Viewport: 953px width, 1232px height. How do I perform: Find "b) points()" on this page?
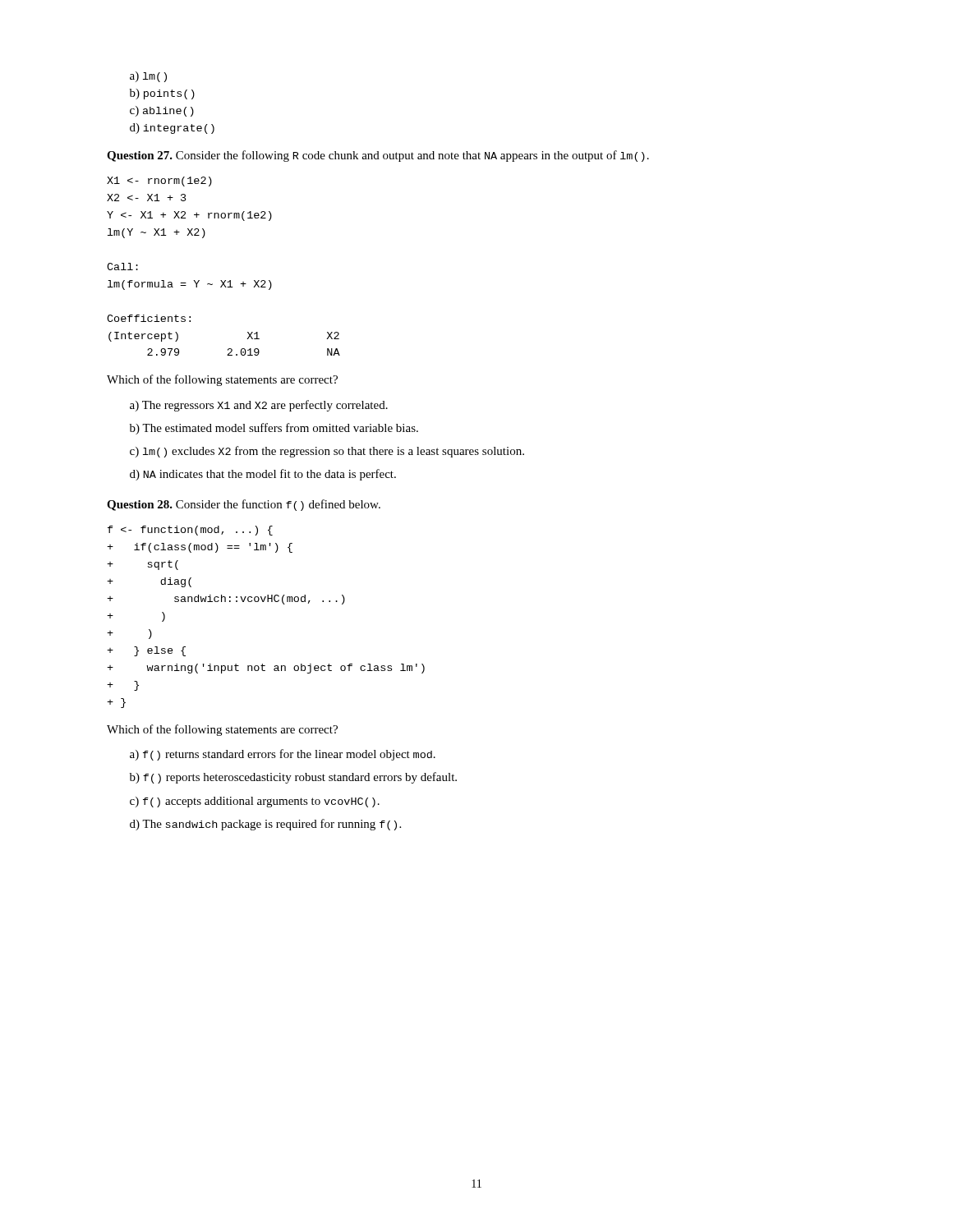pyautogui.click(x=160, y=93)
